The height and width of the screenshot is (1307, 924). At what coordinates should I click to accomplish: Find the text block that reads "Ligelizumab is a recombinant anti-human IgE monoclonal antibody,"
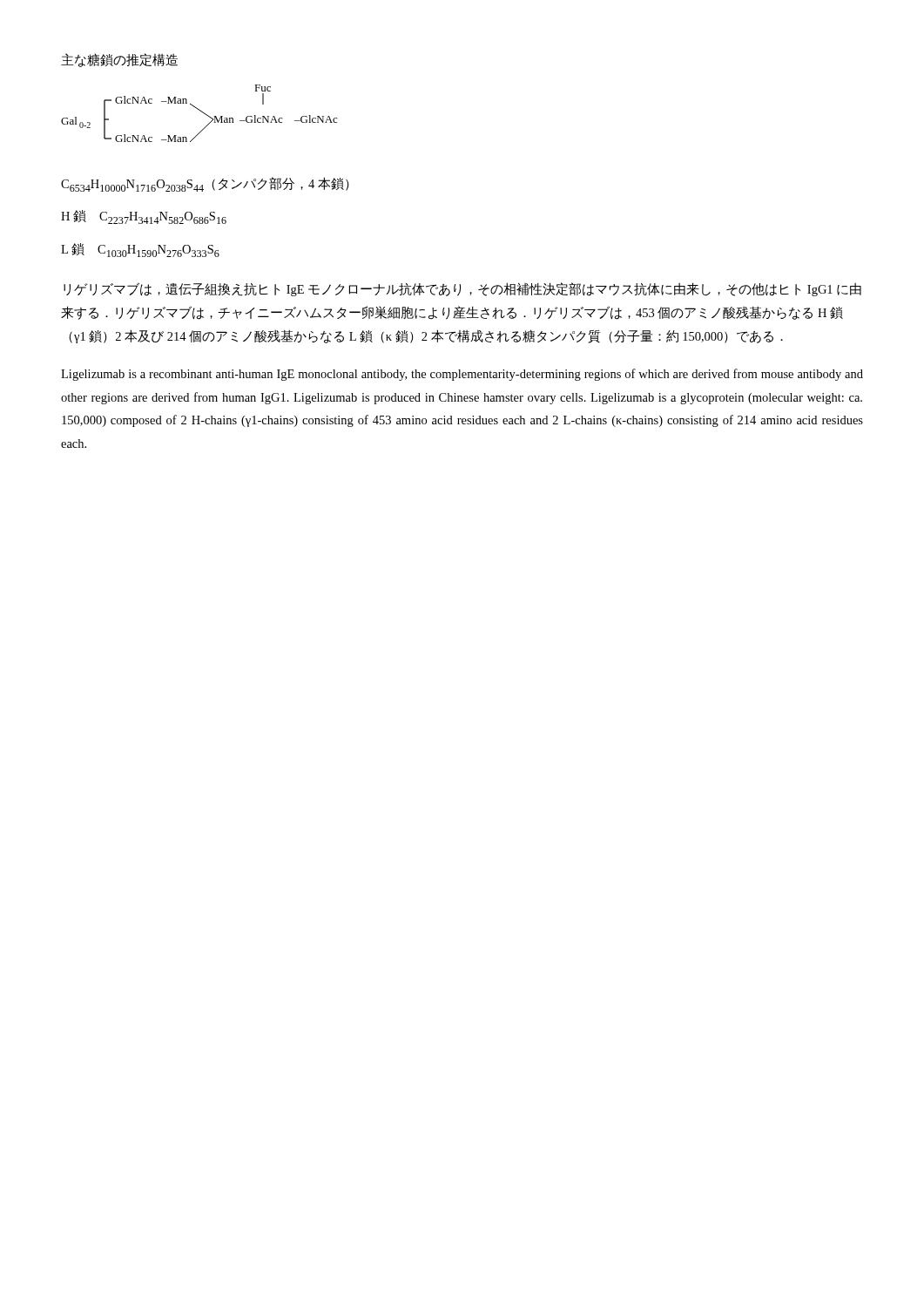click(x=462, y=409)
